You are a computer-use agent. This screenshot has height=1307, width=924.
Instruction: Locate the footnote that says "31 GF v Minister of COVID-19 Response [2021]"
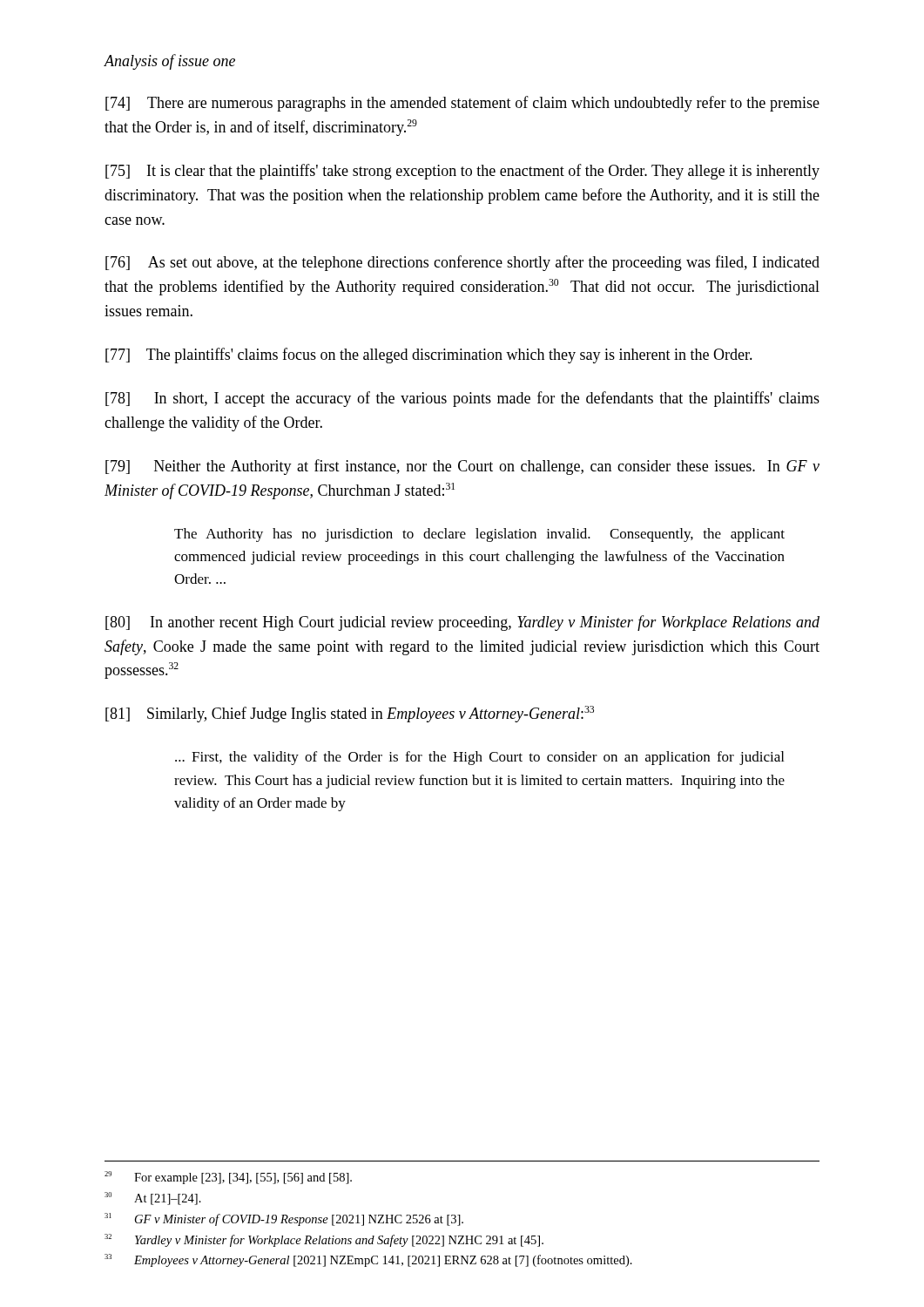tap(284, 1219)
